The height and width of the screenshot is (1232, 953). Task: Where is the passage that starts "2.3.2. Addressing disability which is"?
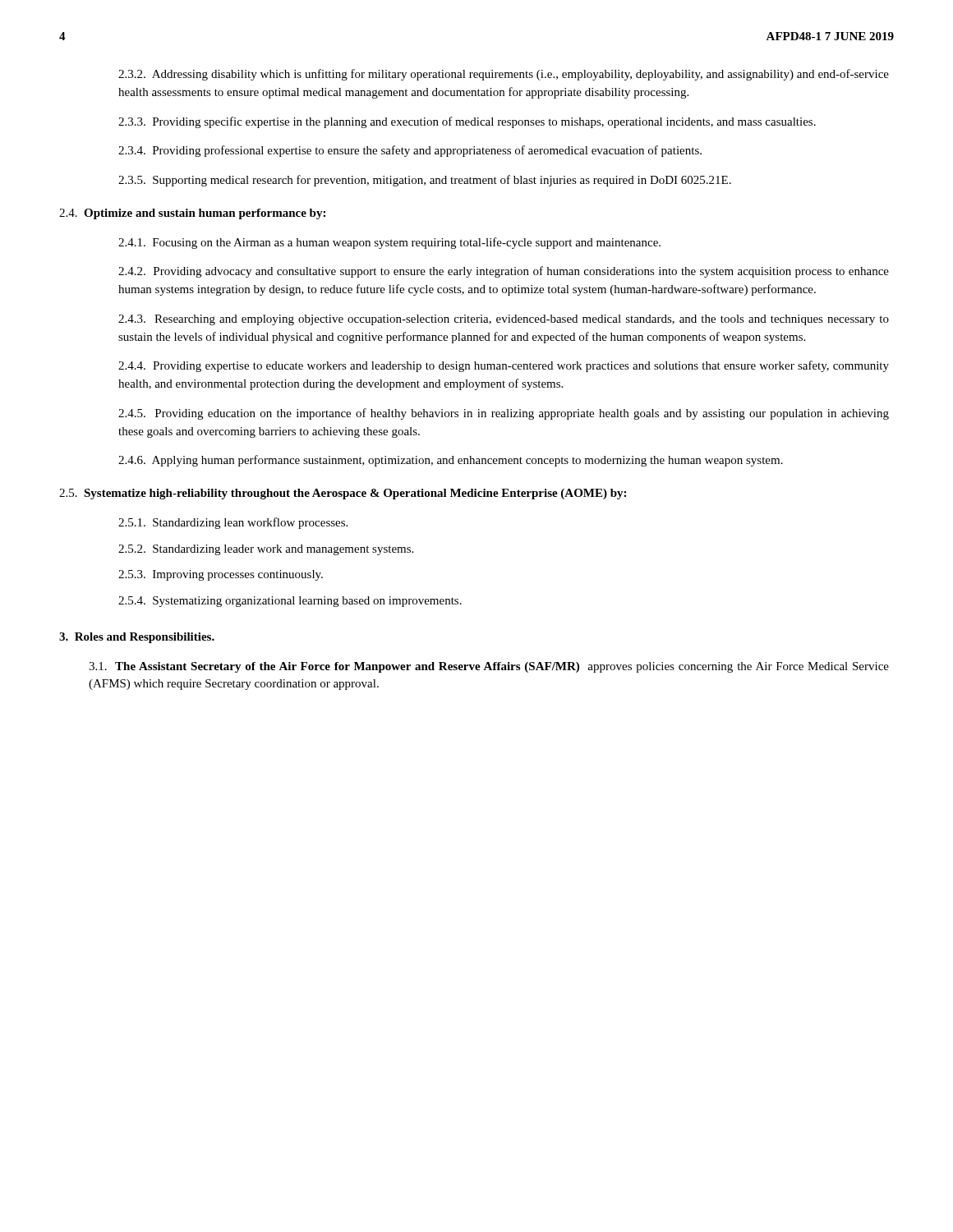[504, 83]
